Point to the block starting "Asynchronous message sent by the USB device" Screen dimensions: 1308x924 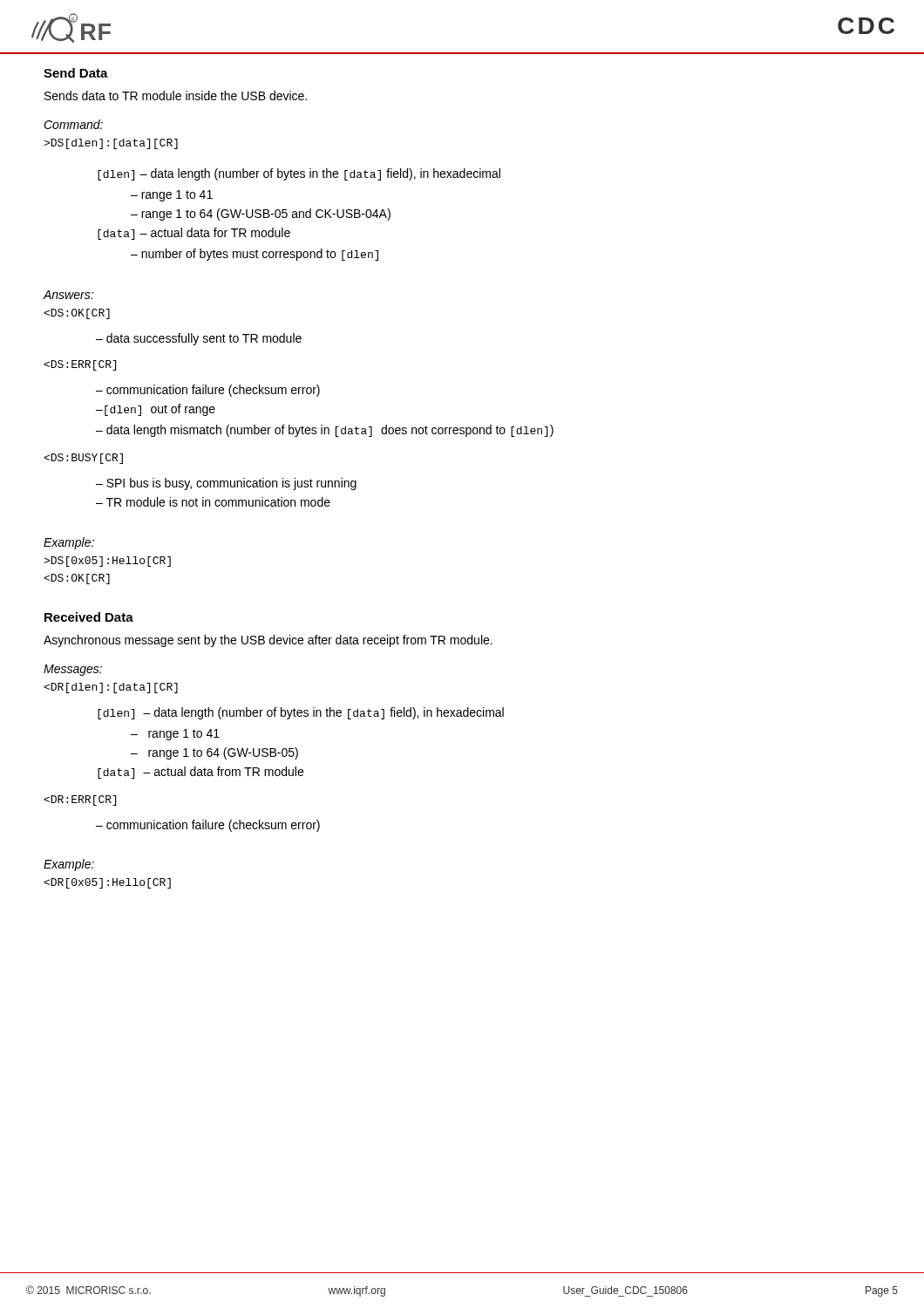268,640
